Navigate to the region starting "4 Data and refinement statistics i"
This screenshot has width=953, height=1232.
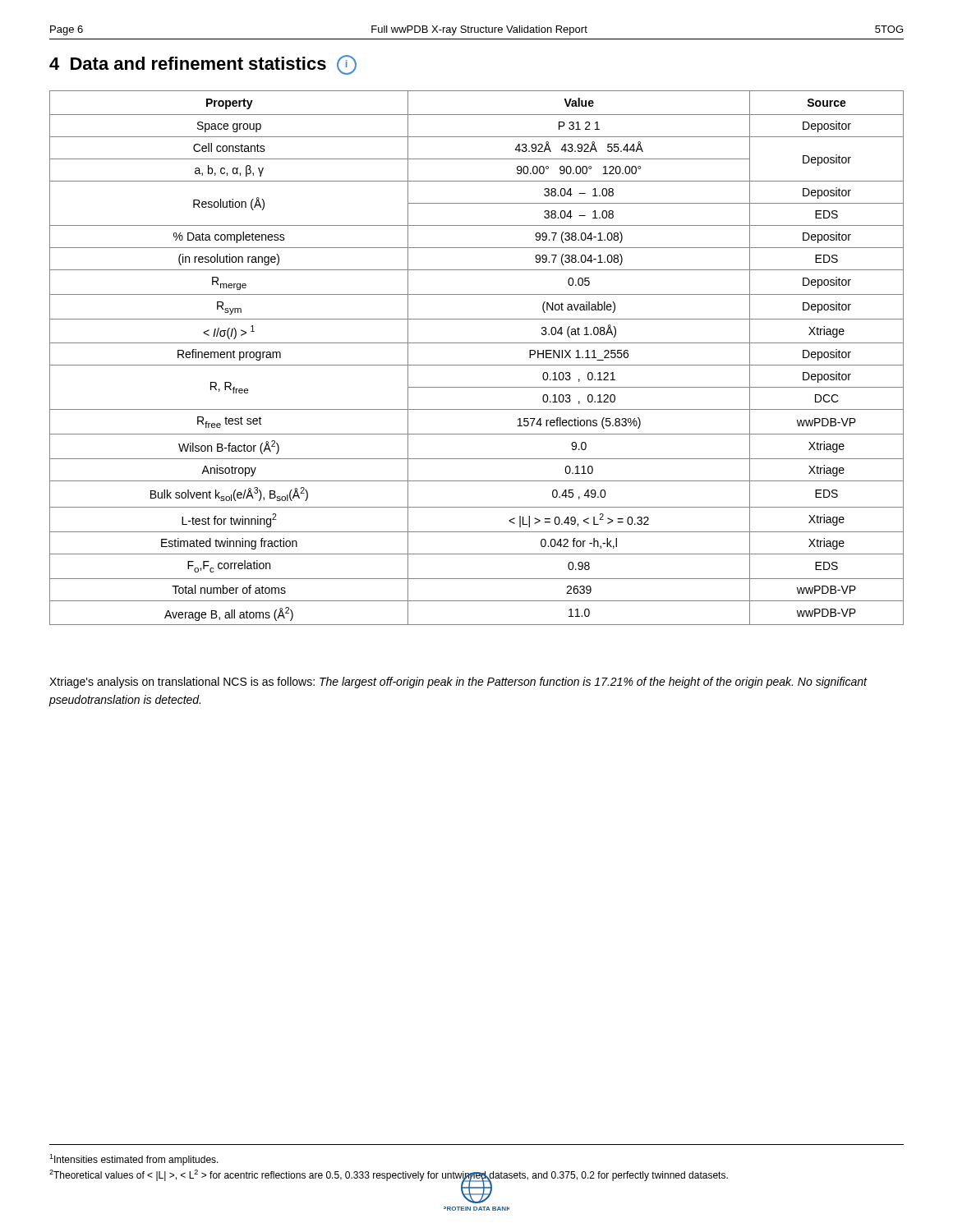[203, 64]
